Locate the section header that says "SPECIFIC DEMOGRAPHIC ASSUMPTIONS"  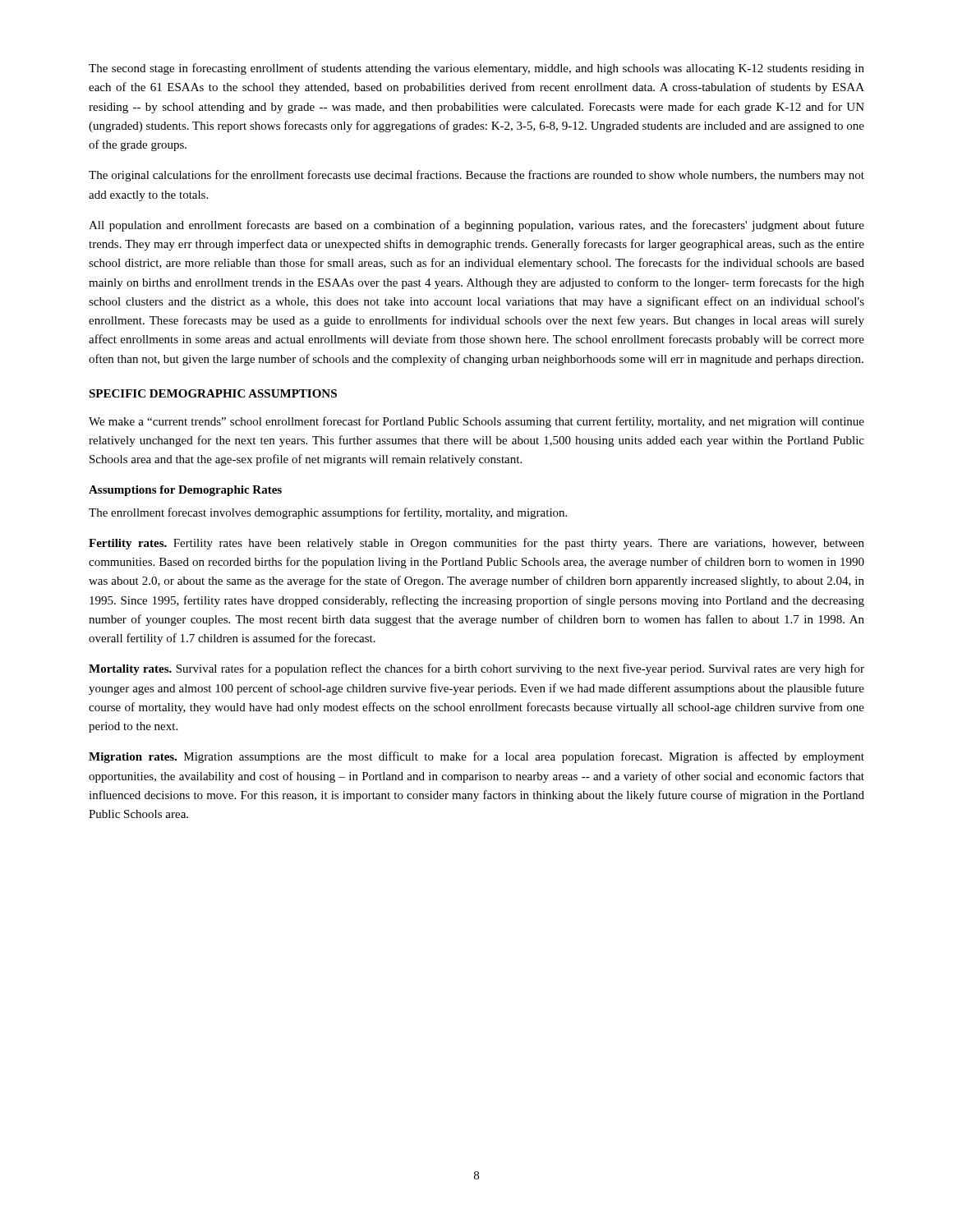(x=213, y=393)
